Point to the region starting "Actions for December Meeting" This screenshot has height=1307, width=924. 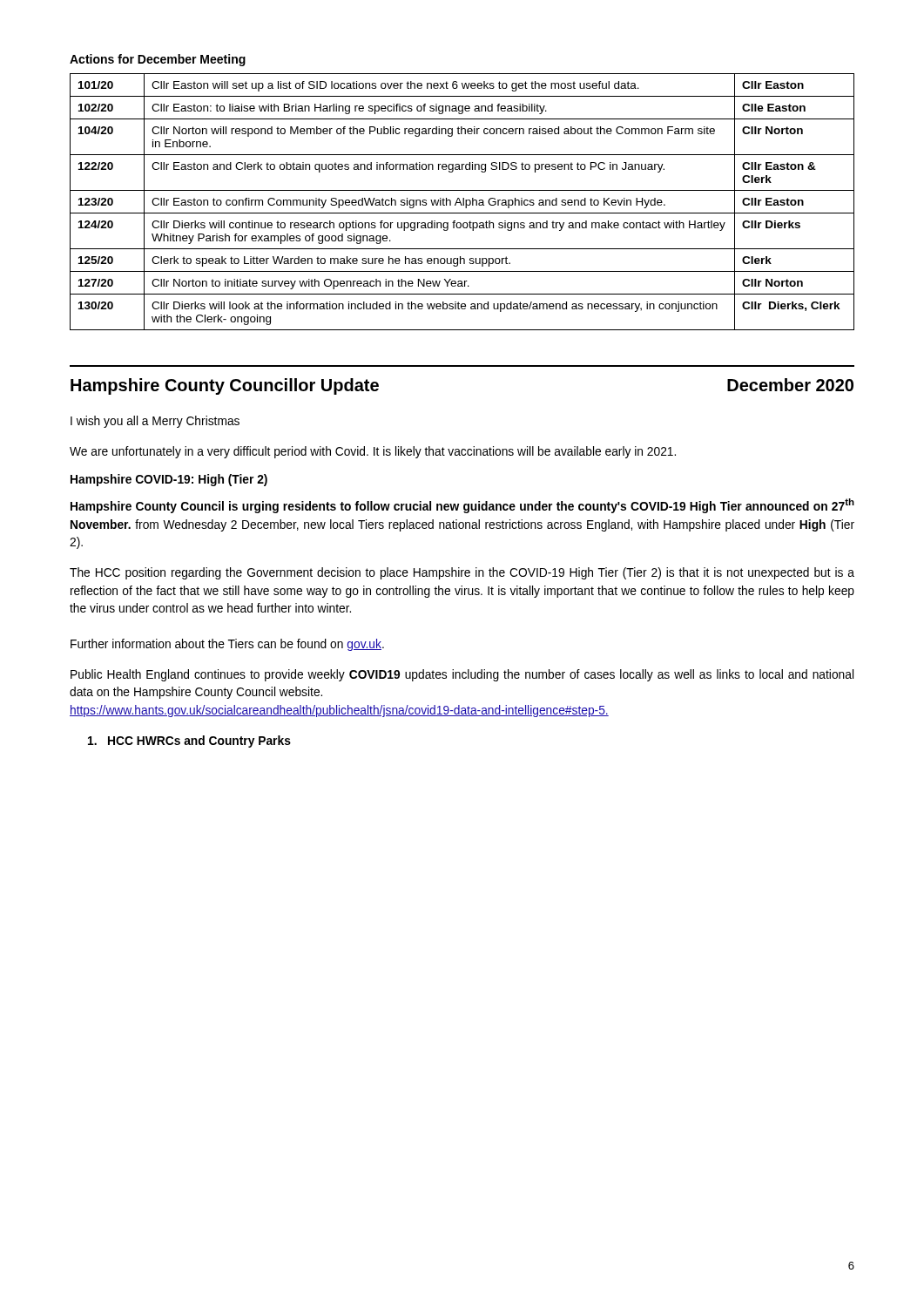pos(158,59)
